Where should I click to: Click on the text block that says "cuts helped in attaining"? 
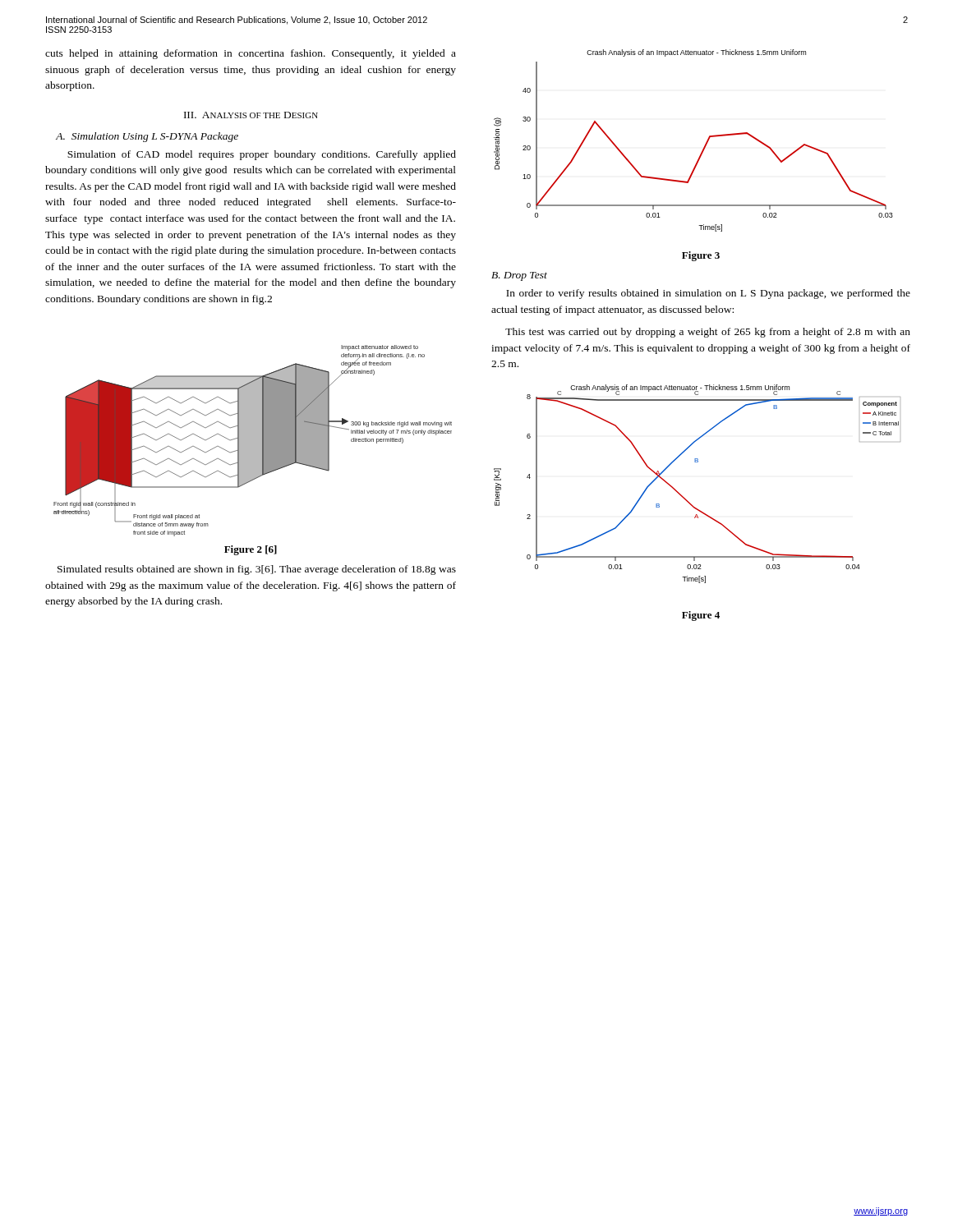(251, 69)
